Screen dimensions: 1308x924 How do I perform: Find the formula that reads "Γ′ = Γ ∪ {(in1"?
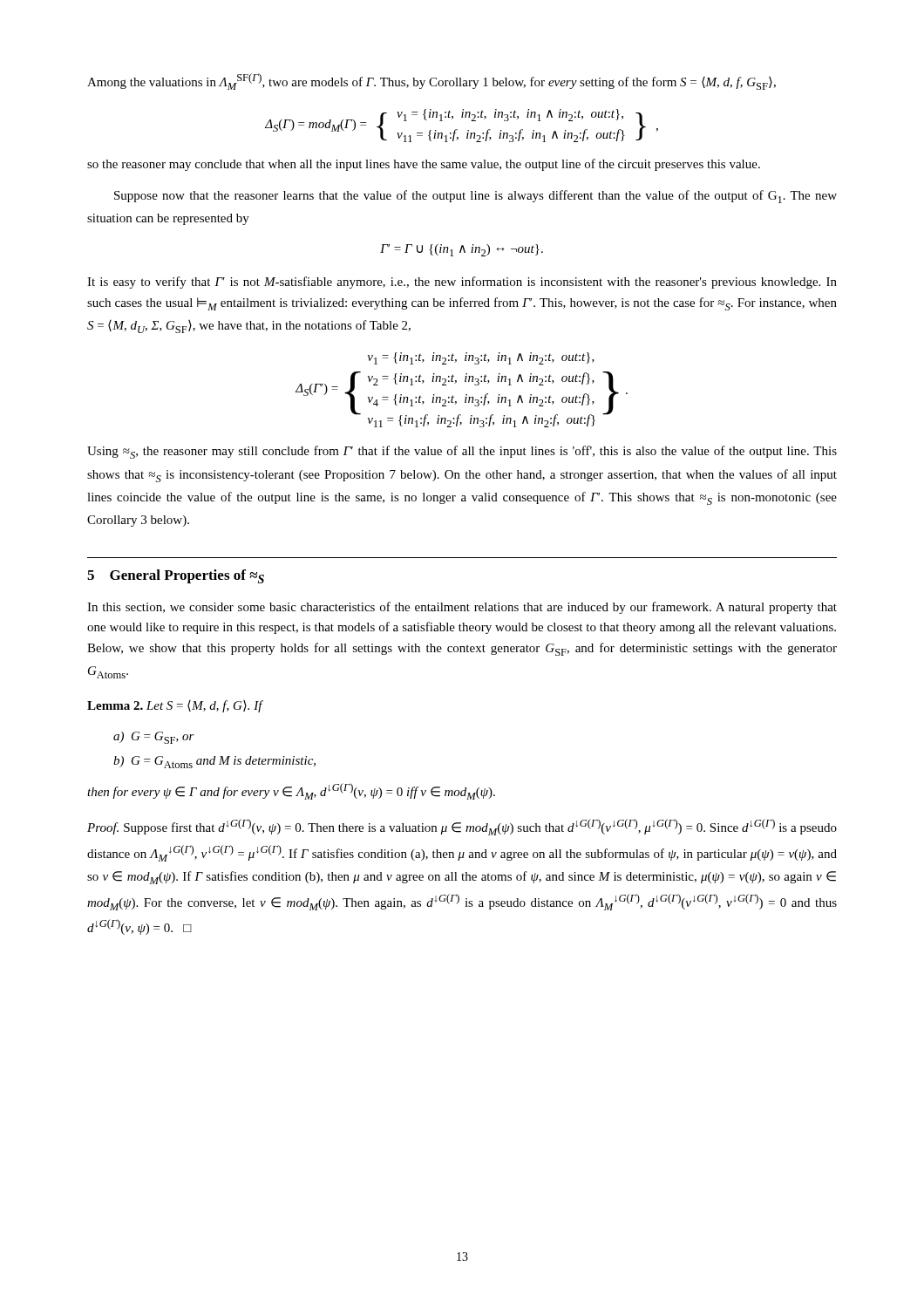pos(462,250)
